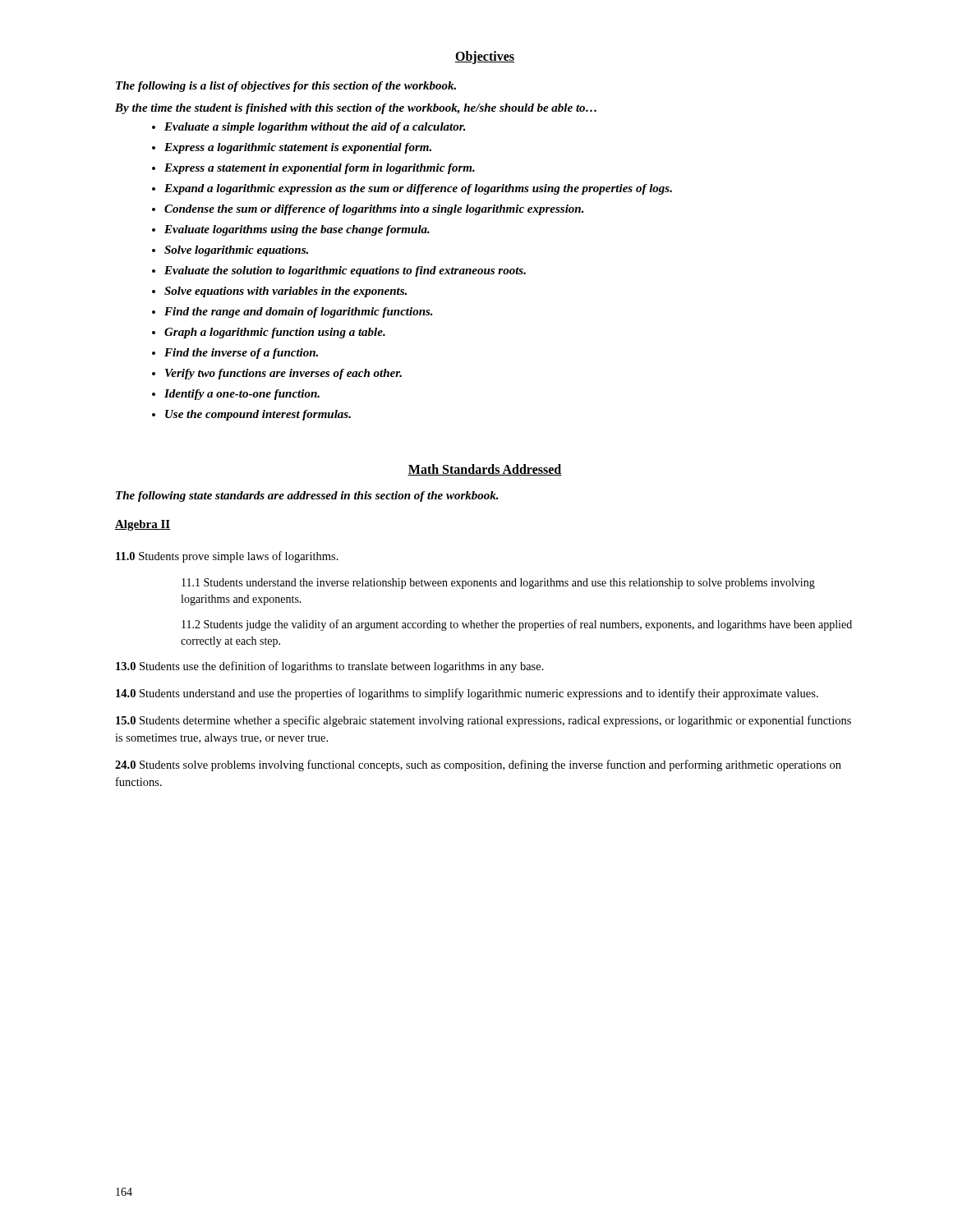The image size is (953, 1232).
Task: Click on the passage starting "2 Students judge the validity"
Action: point(516,633)
